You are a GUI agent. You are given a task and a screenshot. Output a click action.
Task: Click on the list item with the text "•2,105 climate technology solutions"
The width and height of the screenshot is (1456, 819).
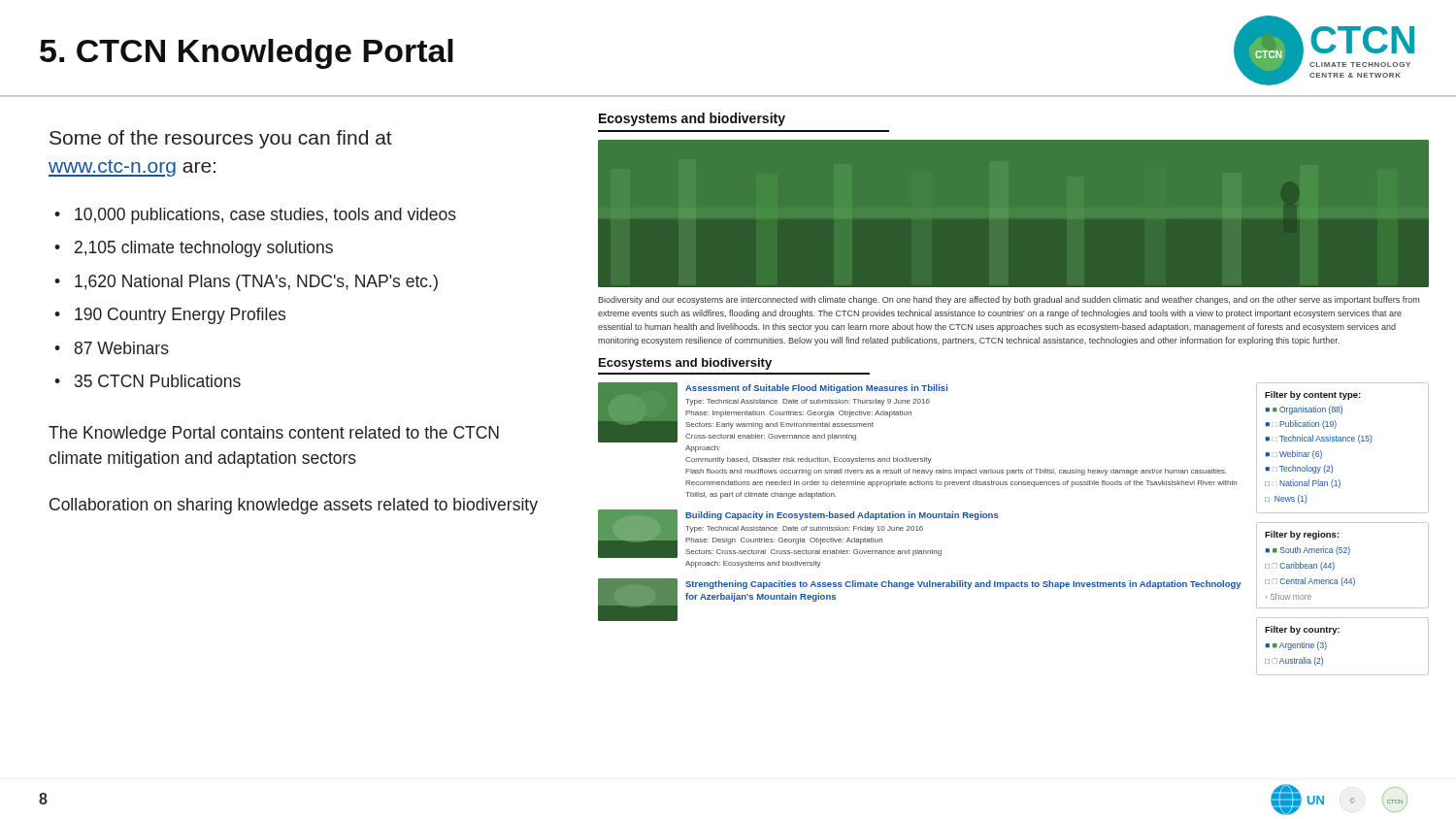tap(194, 248)
